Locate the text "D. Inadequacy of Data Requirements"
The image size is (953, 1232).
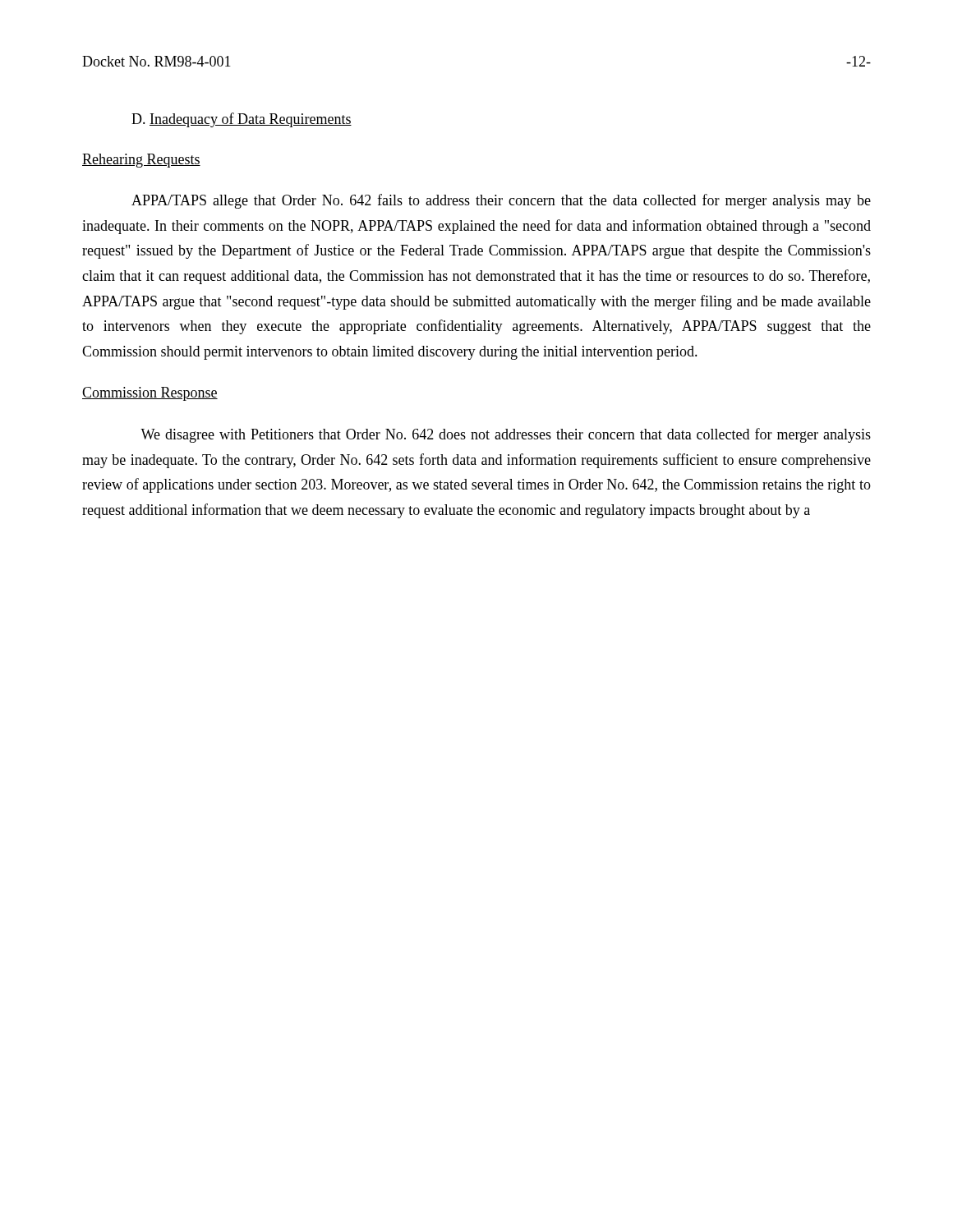point(241,119)
